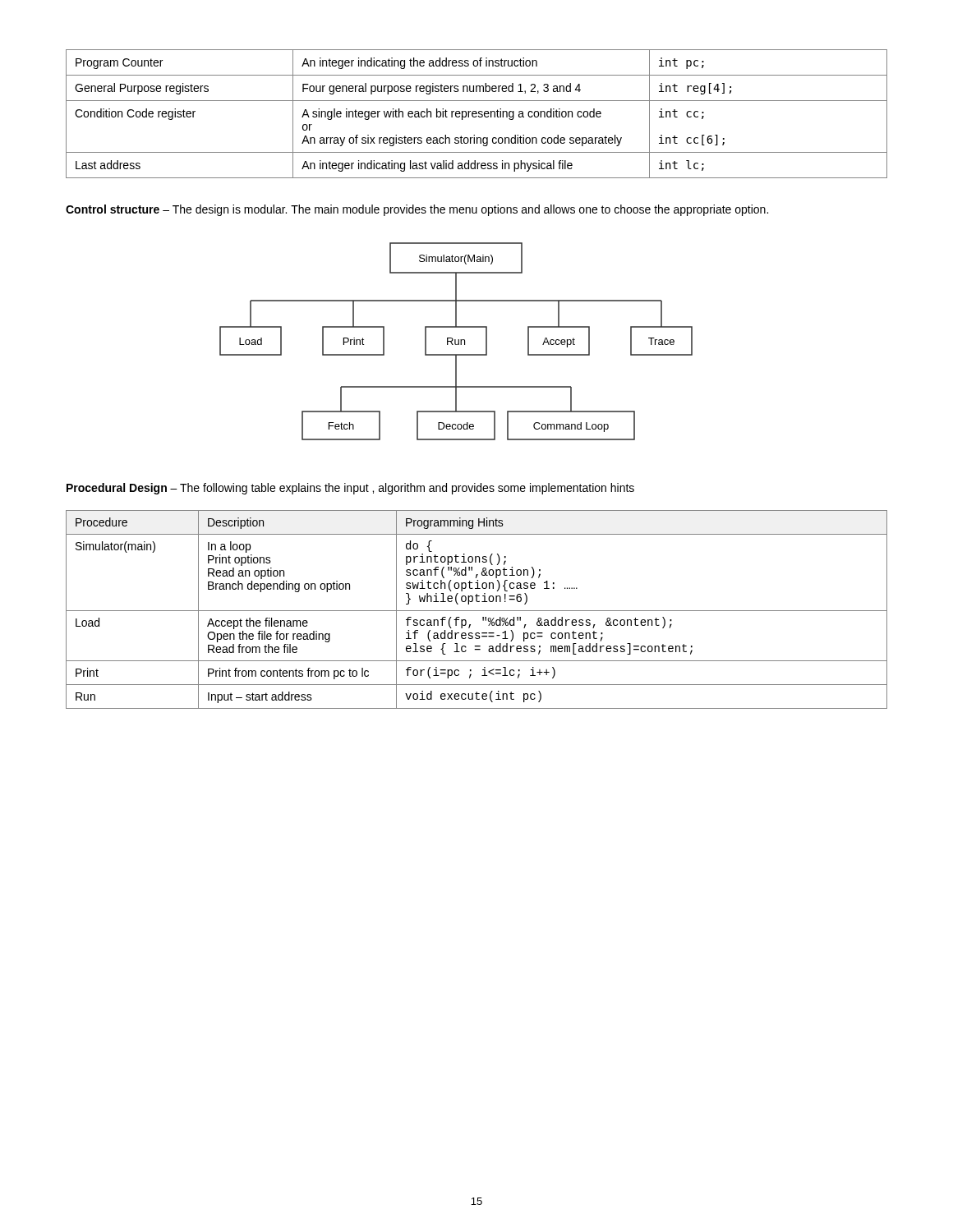Navigate to the region starting "Procedural Design – The following table explains the"
This screenshot has width=953, height=1232.
(350, 488)
